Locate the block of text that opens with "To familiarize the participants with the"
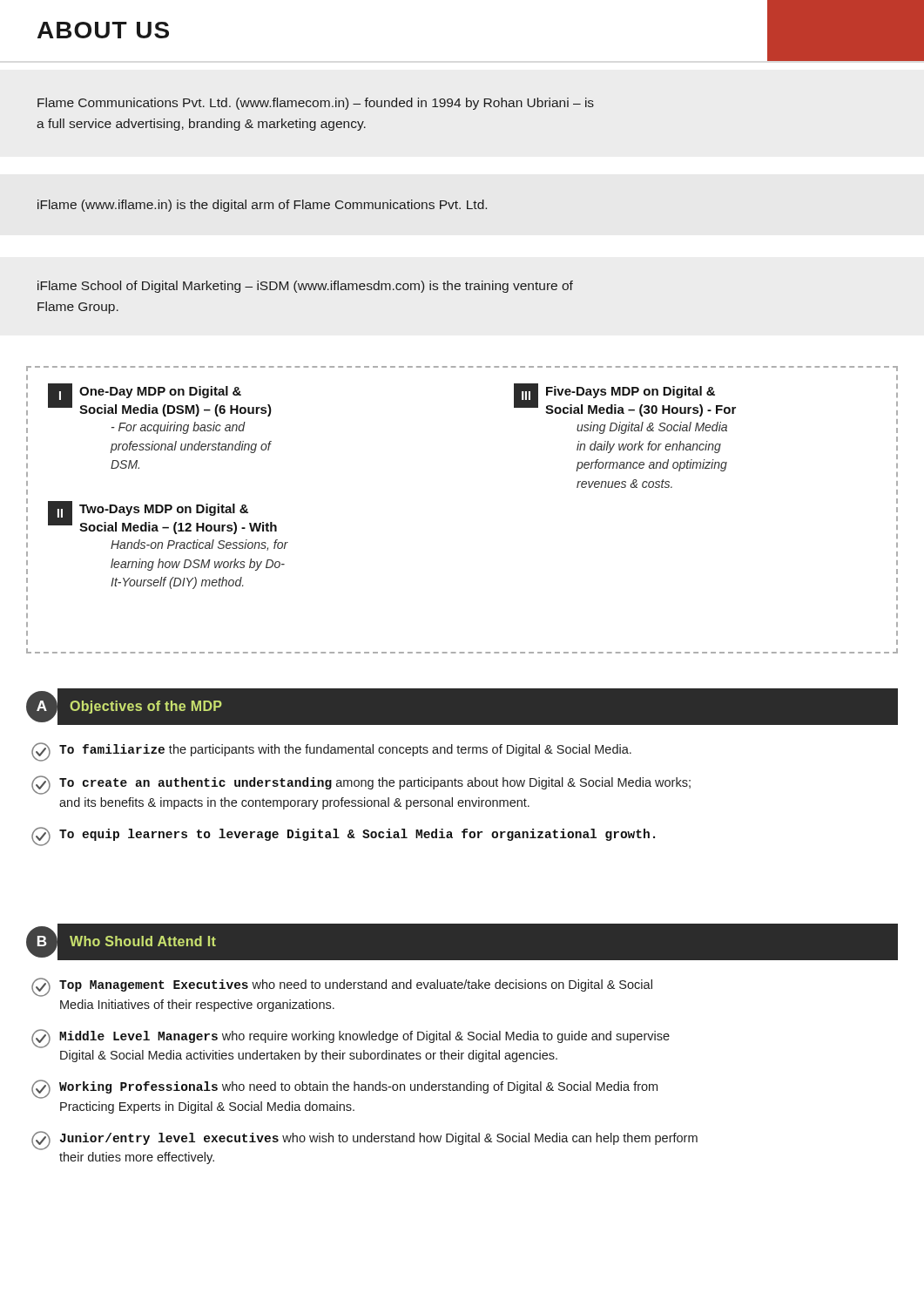The height and width of the screenshot is (1307, 924). pos(332,751)
